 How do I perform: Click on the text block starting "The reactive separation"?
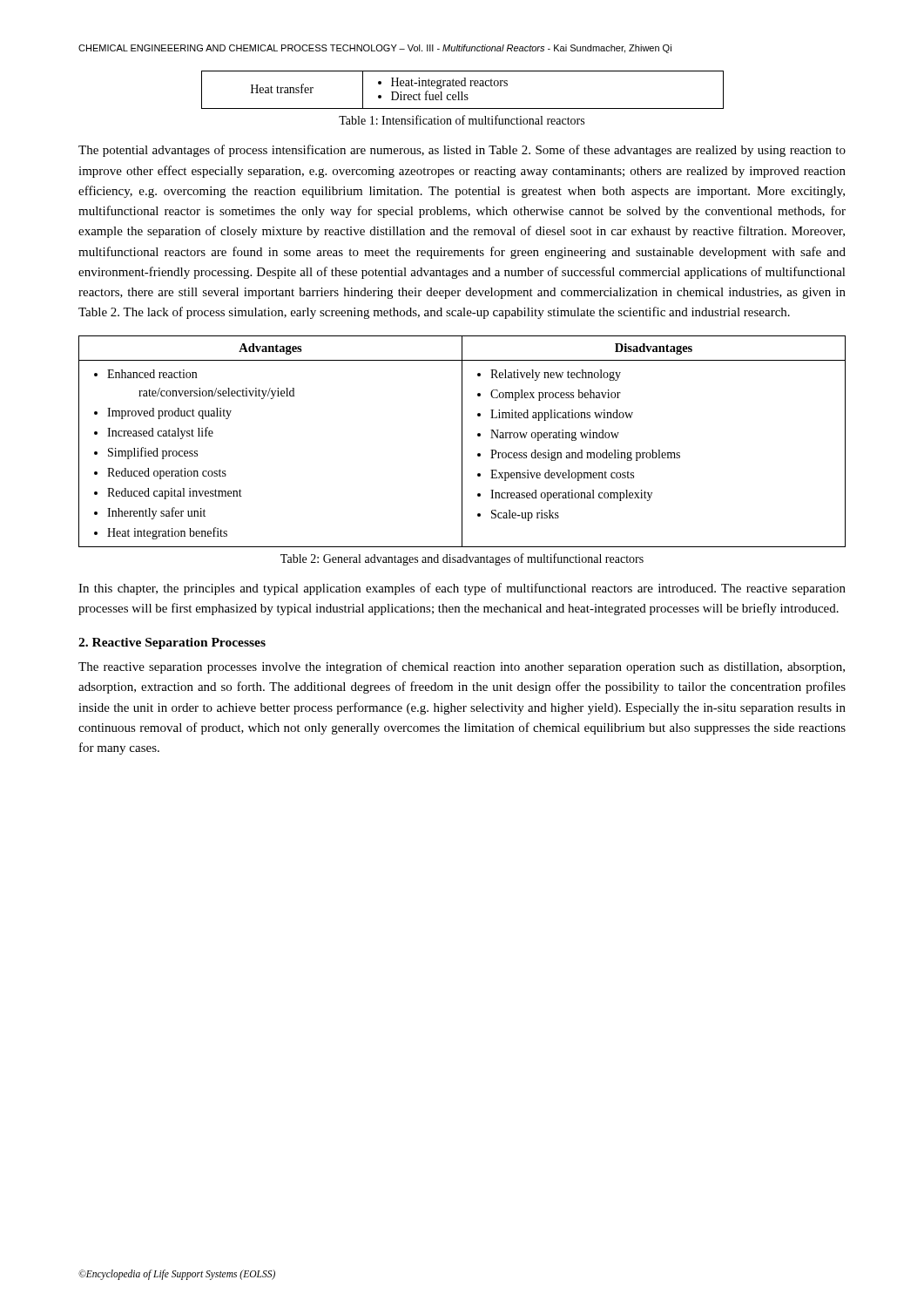point(462,707)
